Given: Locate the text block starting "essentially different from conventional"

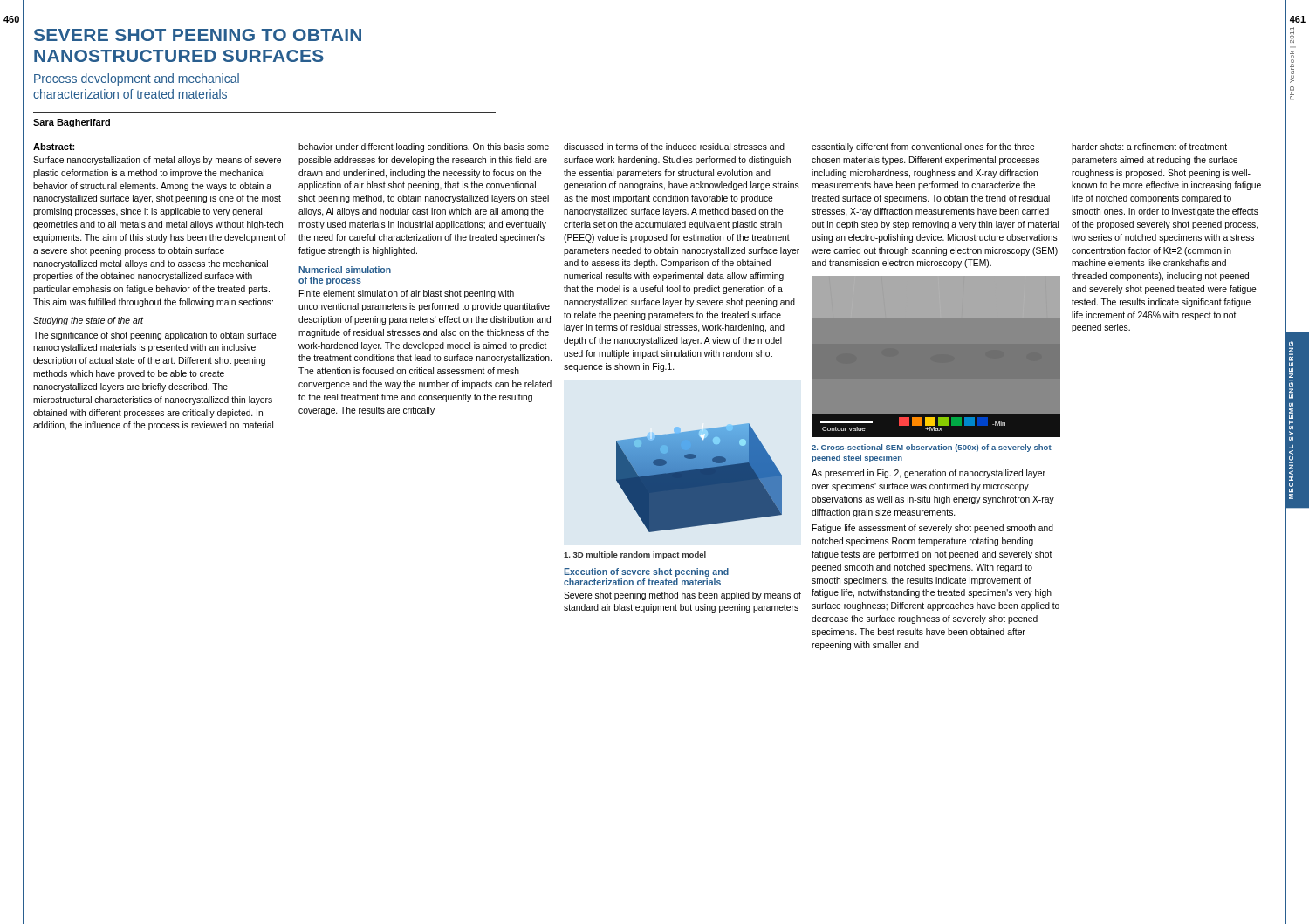Looking at the screenshot, I should 936,206.
